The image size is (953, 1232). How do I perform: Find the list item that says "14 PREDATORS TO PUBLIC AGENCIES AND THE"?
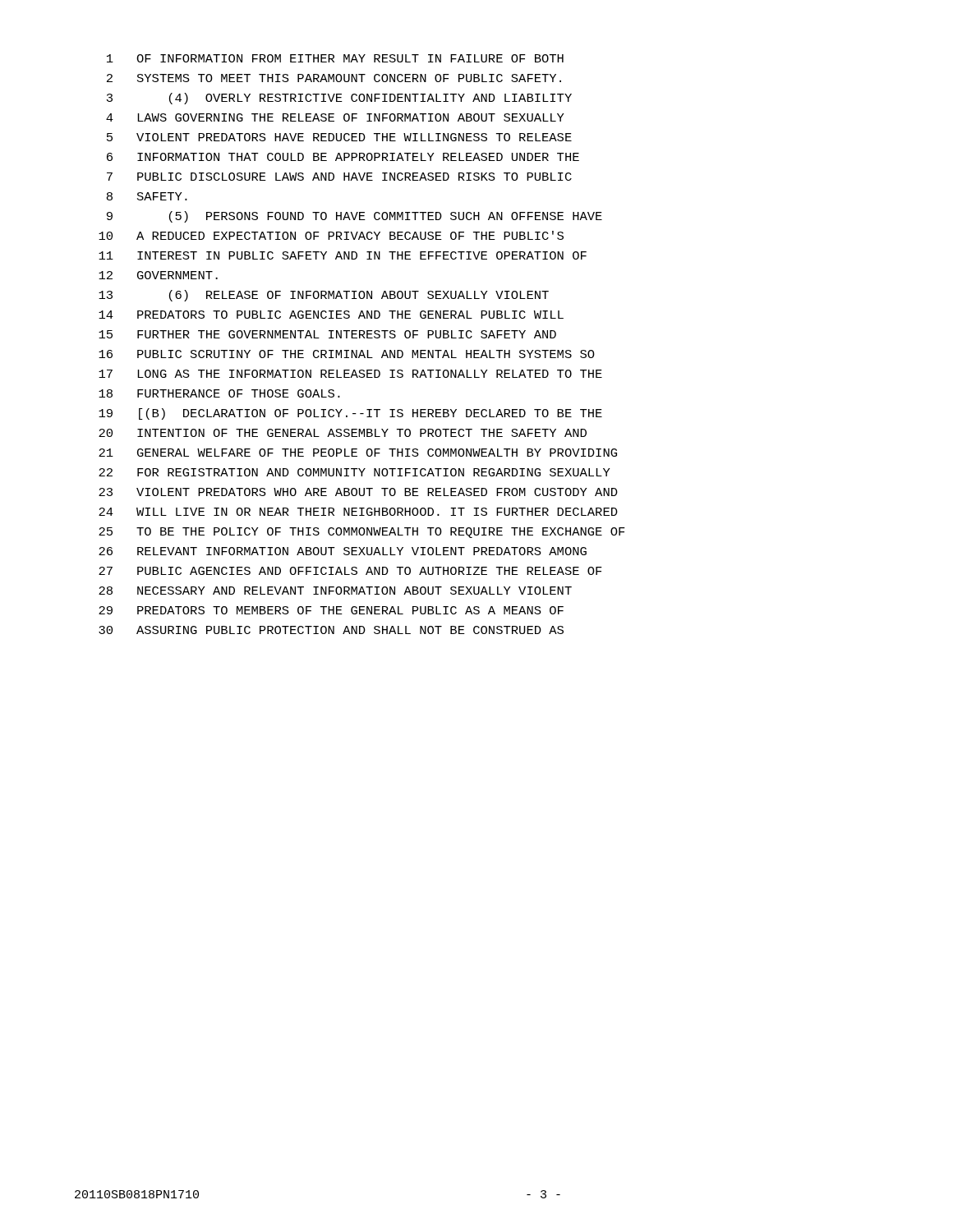pos(319,316)
